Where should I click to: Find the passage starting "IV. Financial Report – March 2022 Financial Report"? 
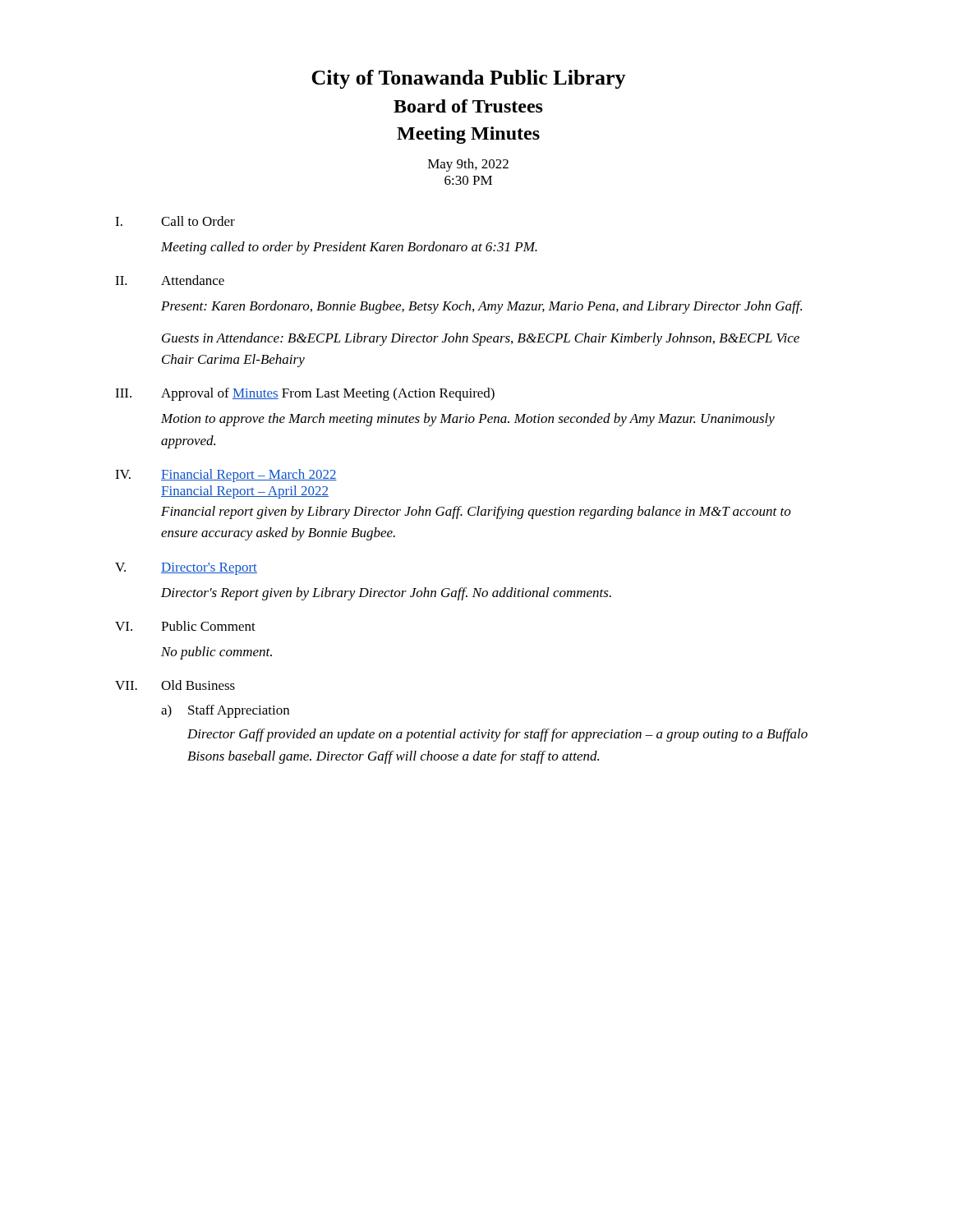[x=226, y=483]
